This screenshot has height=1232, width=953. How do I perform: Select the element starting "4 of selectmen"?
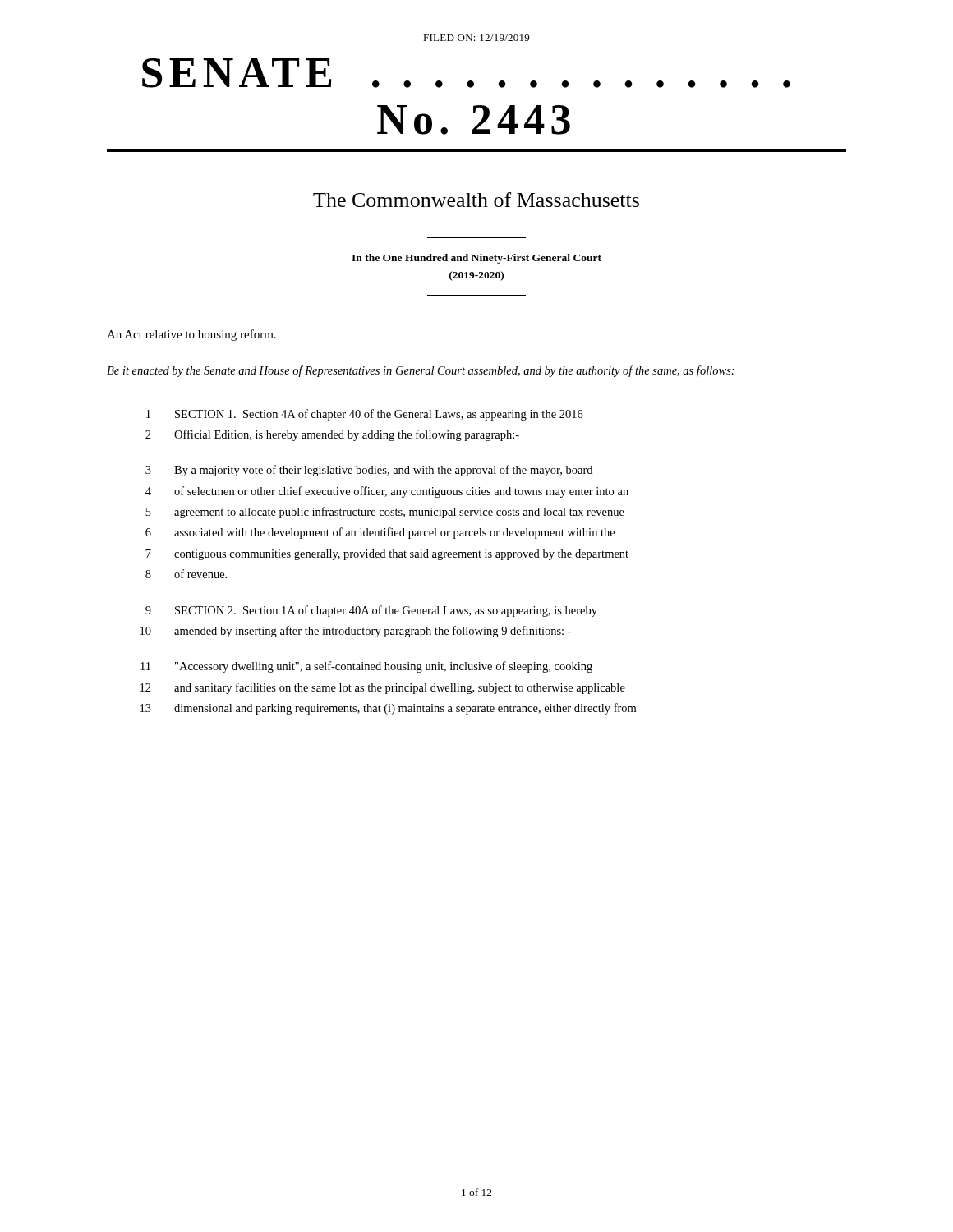pyautogui.click(x=476, y=492)
